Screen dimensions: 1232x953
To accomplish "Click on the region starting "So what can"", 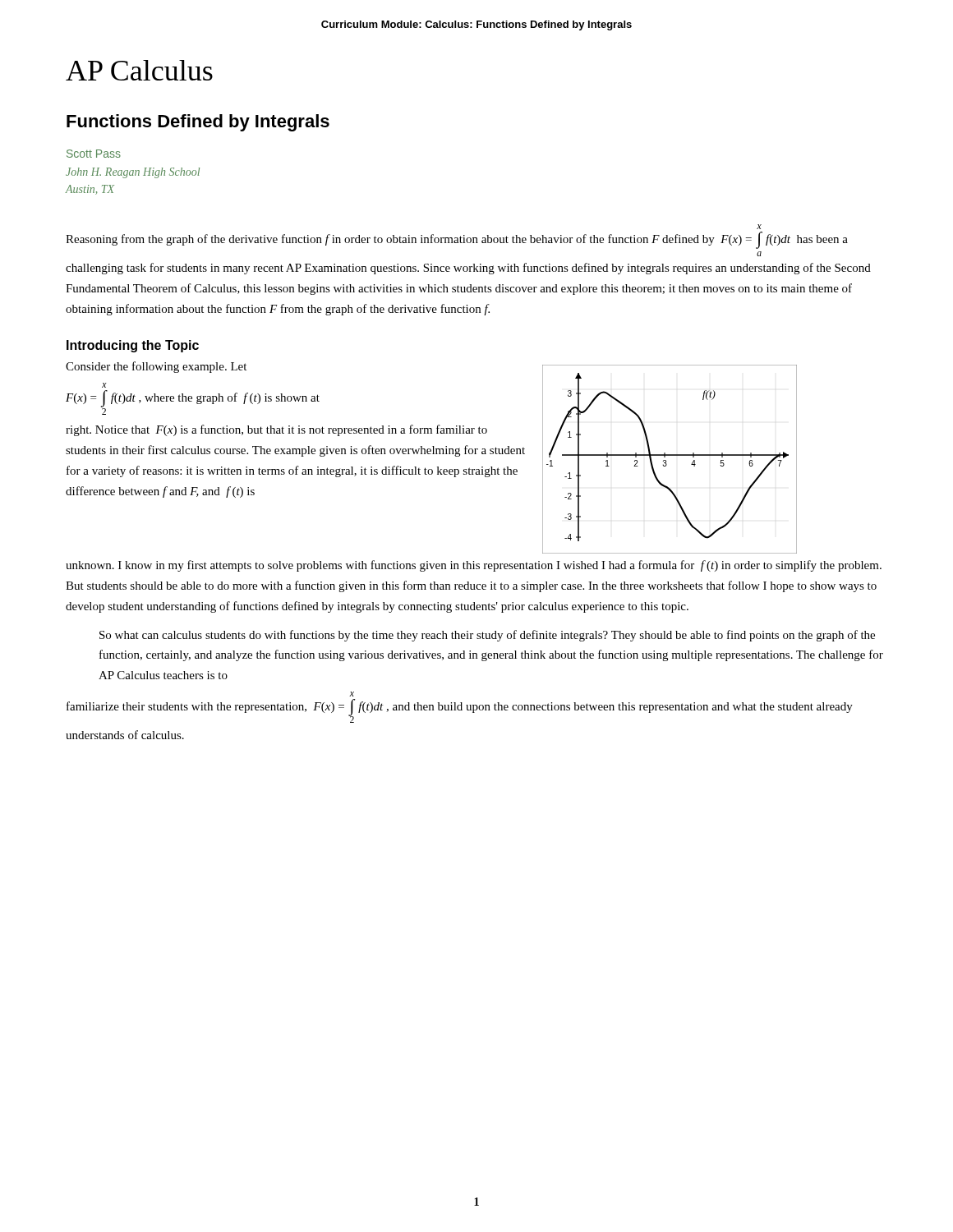I will pyautogui.click(x=491, y=655).
